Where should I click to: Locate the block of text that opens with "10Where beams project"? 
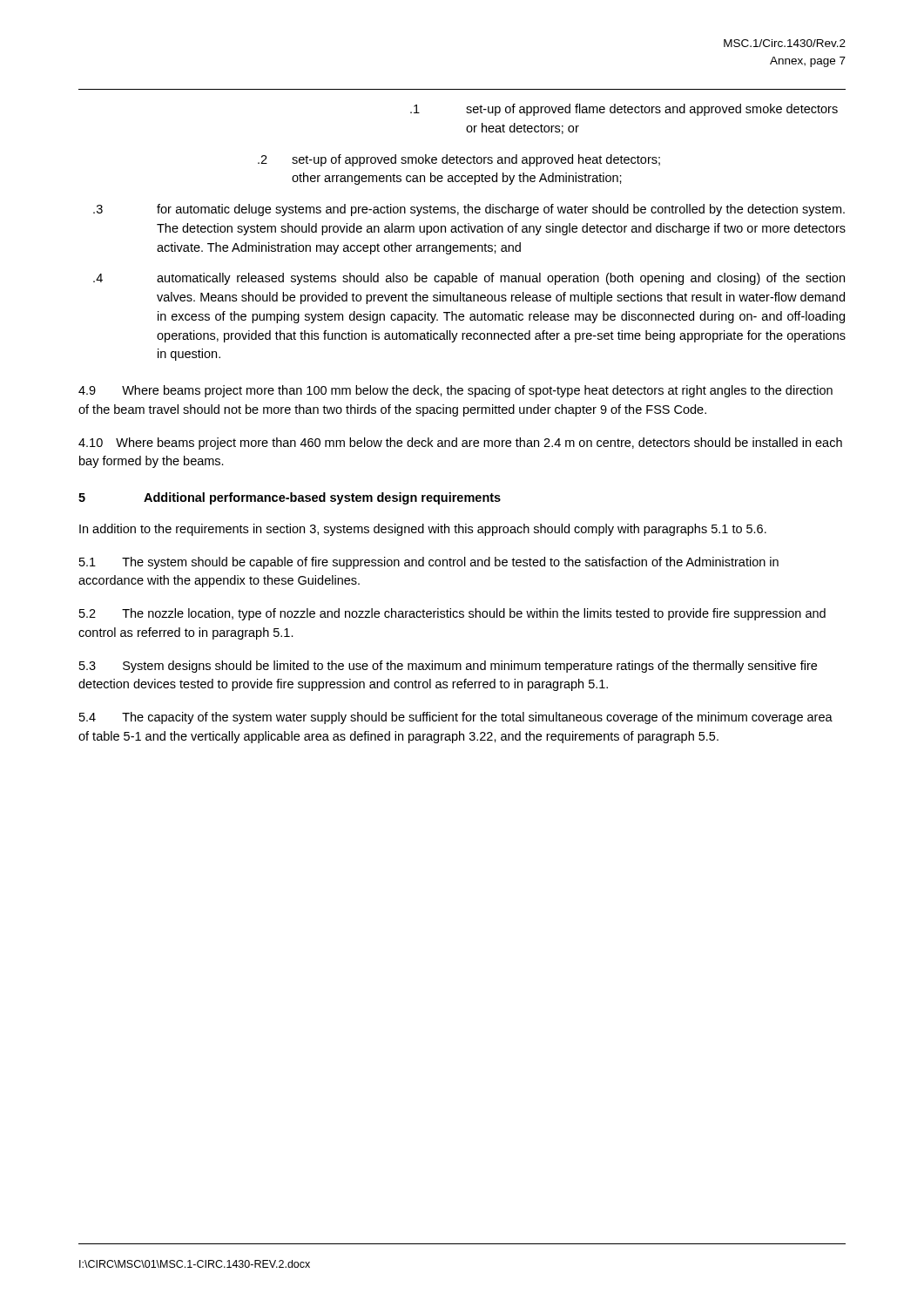460,452
